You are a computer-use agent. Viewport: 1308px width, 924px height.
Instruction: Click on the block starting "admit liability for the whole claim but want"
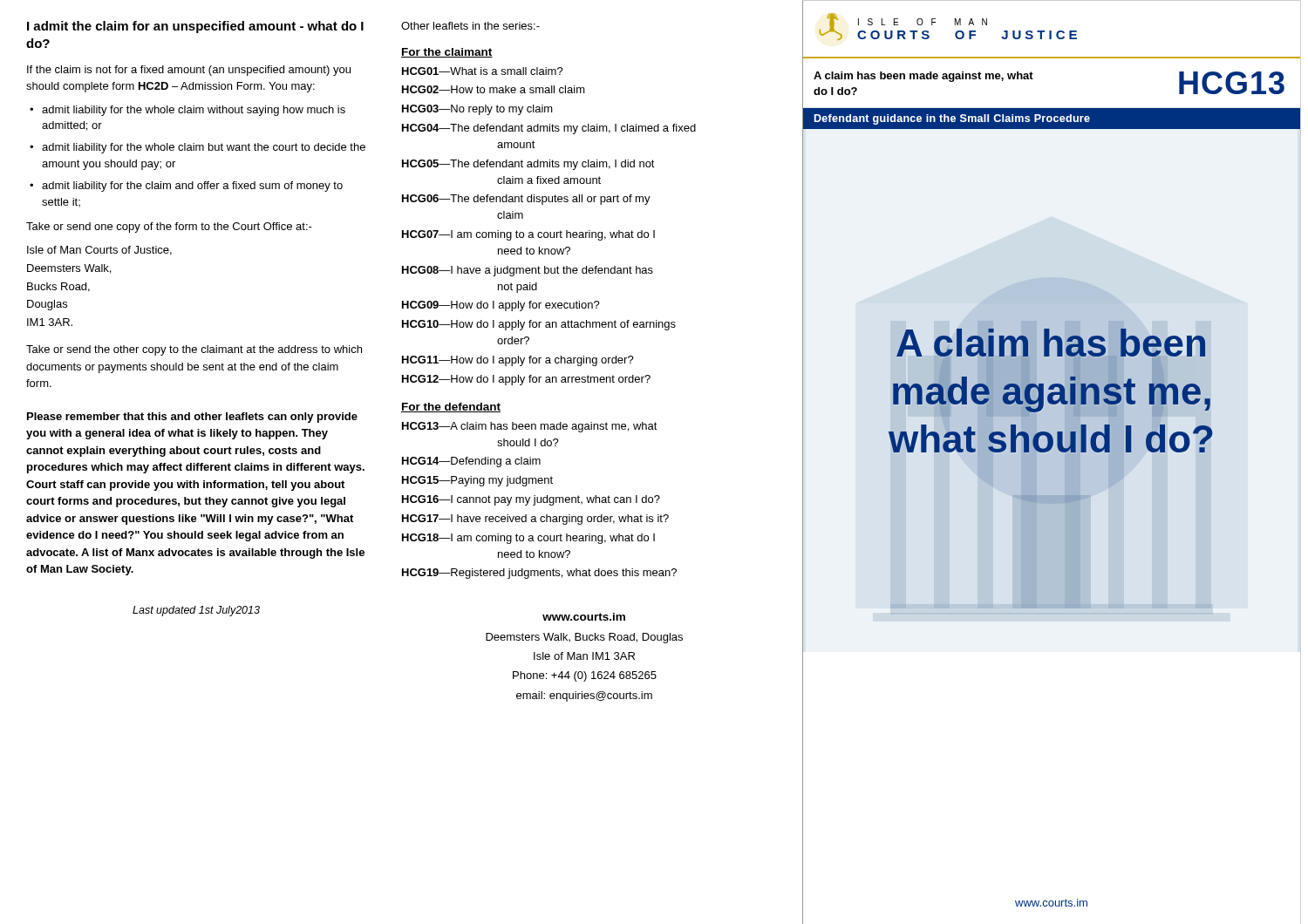point(204,155)
